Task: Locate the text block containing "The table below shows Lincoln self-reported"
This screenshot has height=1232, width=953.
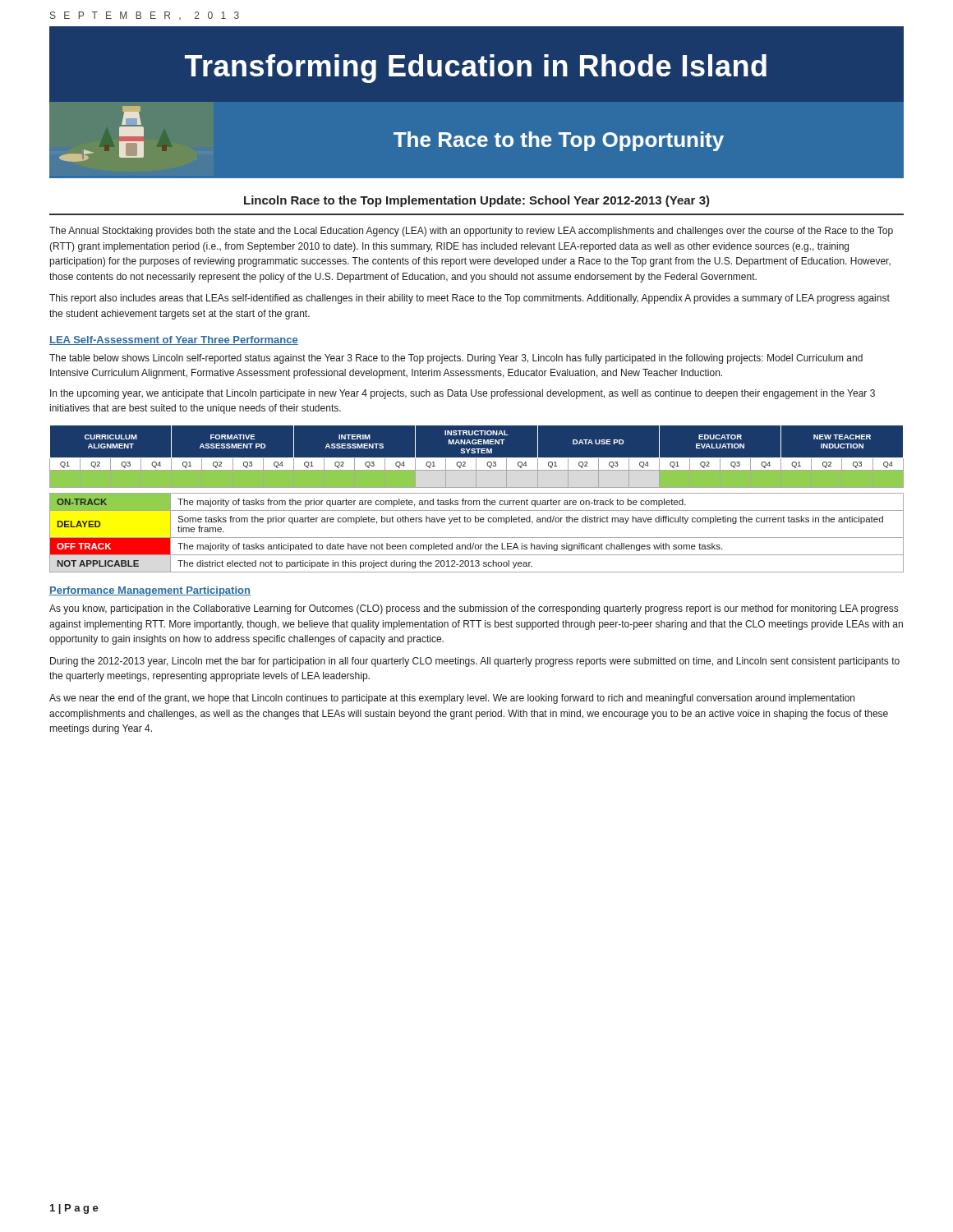Action: click(456, 365)
